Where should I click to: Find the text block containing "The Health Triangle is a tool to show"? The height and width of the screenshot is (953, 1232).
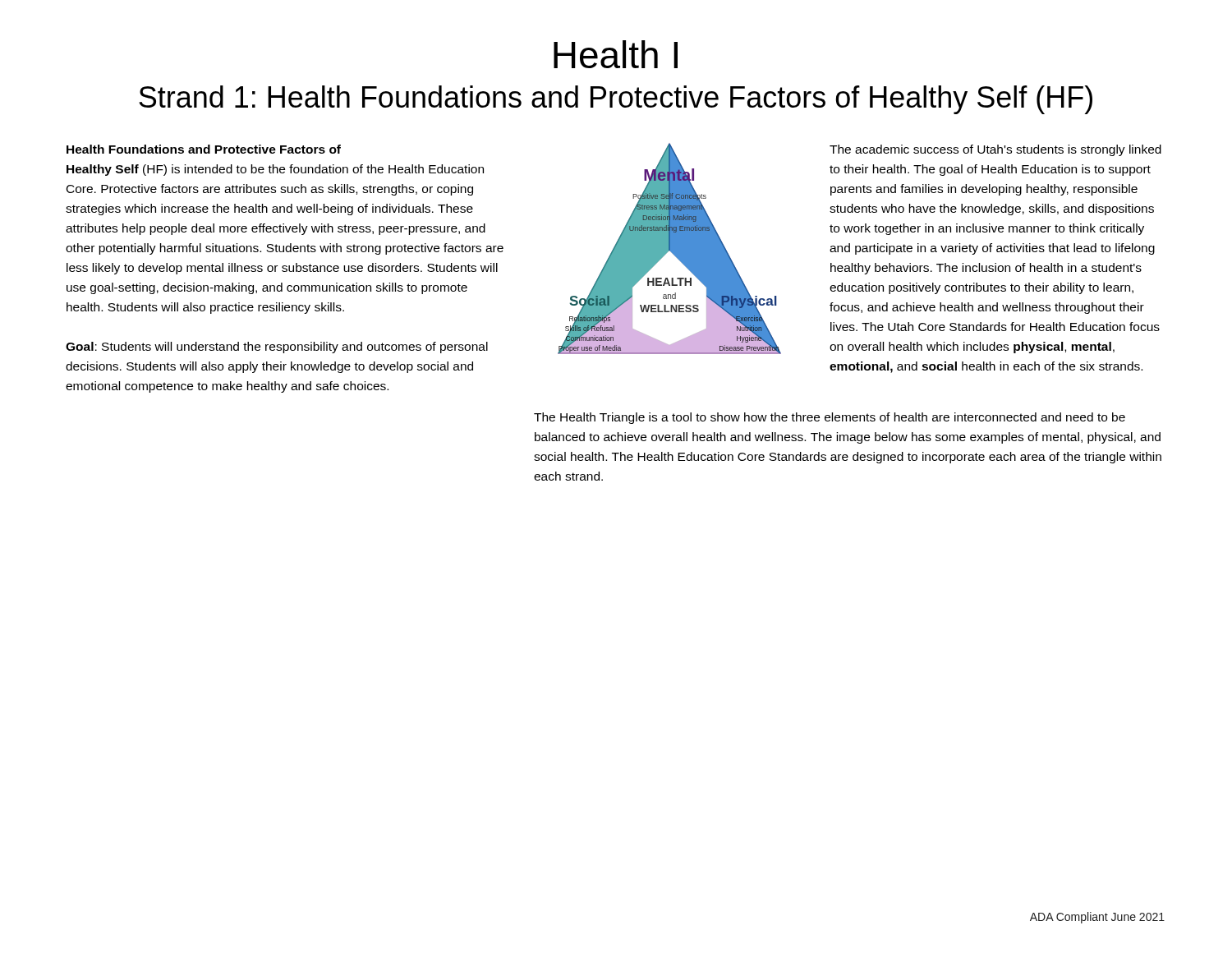[848, 447]
